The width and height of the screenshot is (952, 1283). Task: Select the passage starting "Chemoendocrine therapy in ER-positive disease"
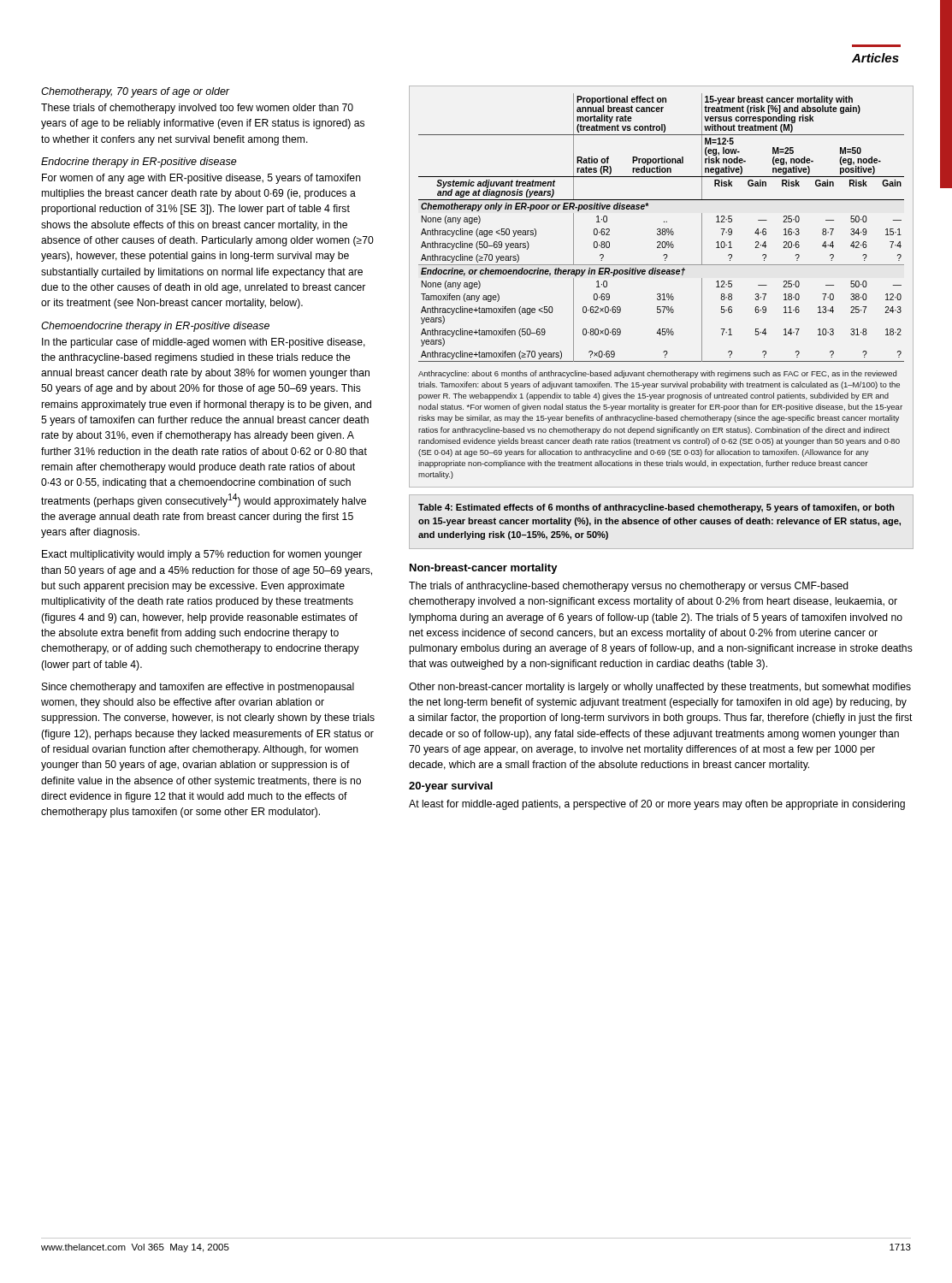point(155,325)
